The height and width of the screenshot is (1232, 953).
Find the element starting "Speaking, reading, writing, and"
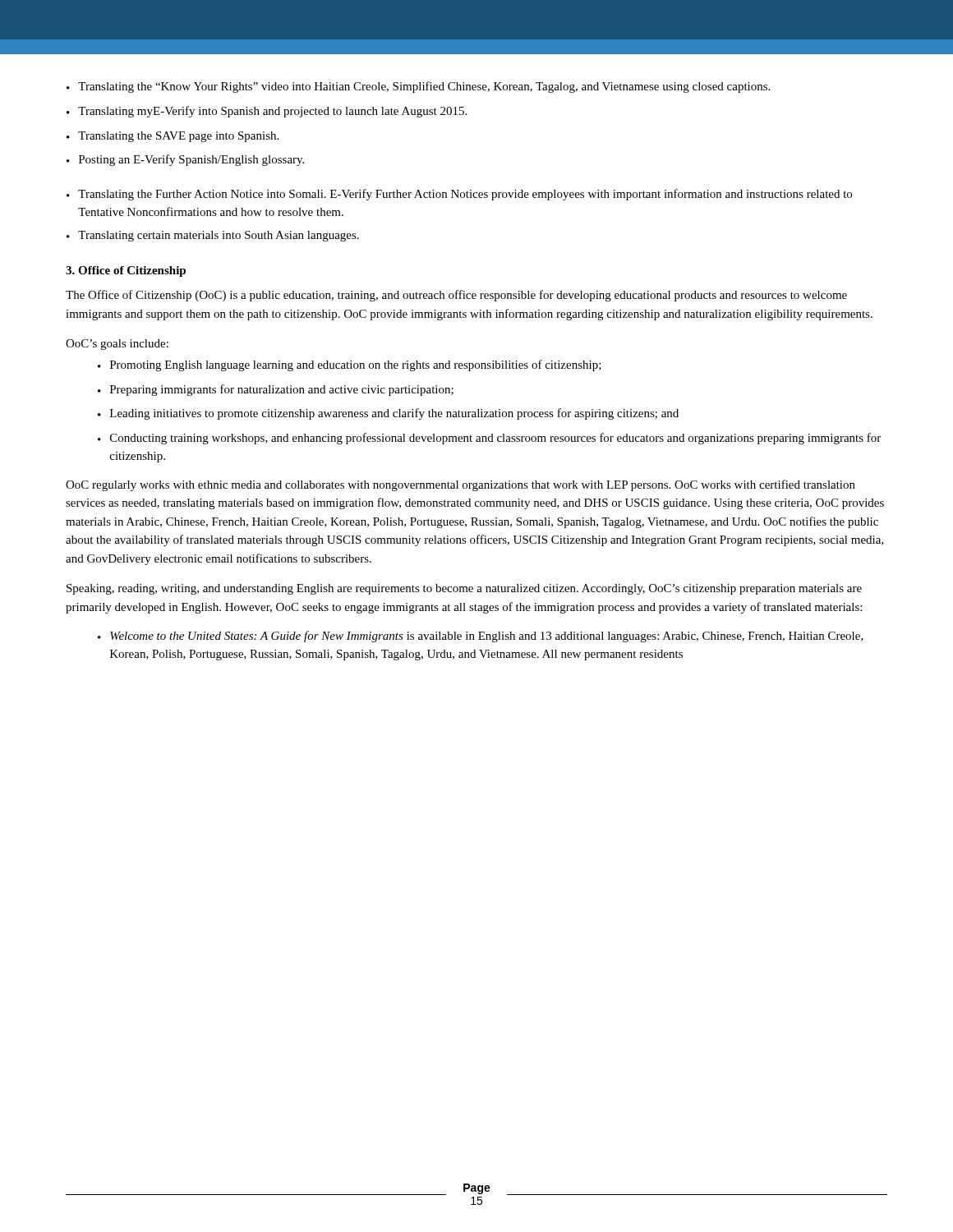click(x=464, y=597)
